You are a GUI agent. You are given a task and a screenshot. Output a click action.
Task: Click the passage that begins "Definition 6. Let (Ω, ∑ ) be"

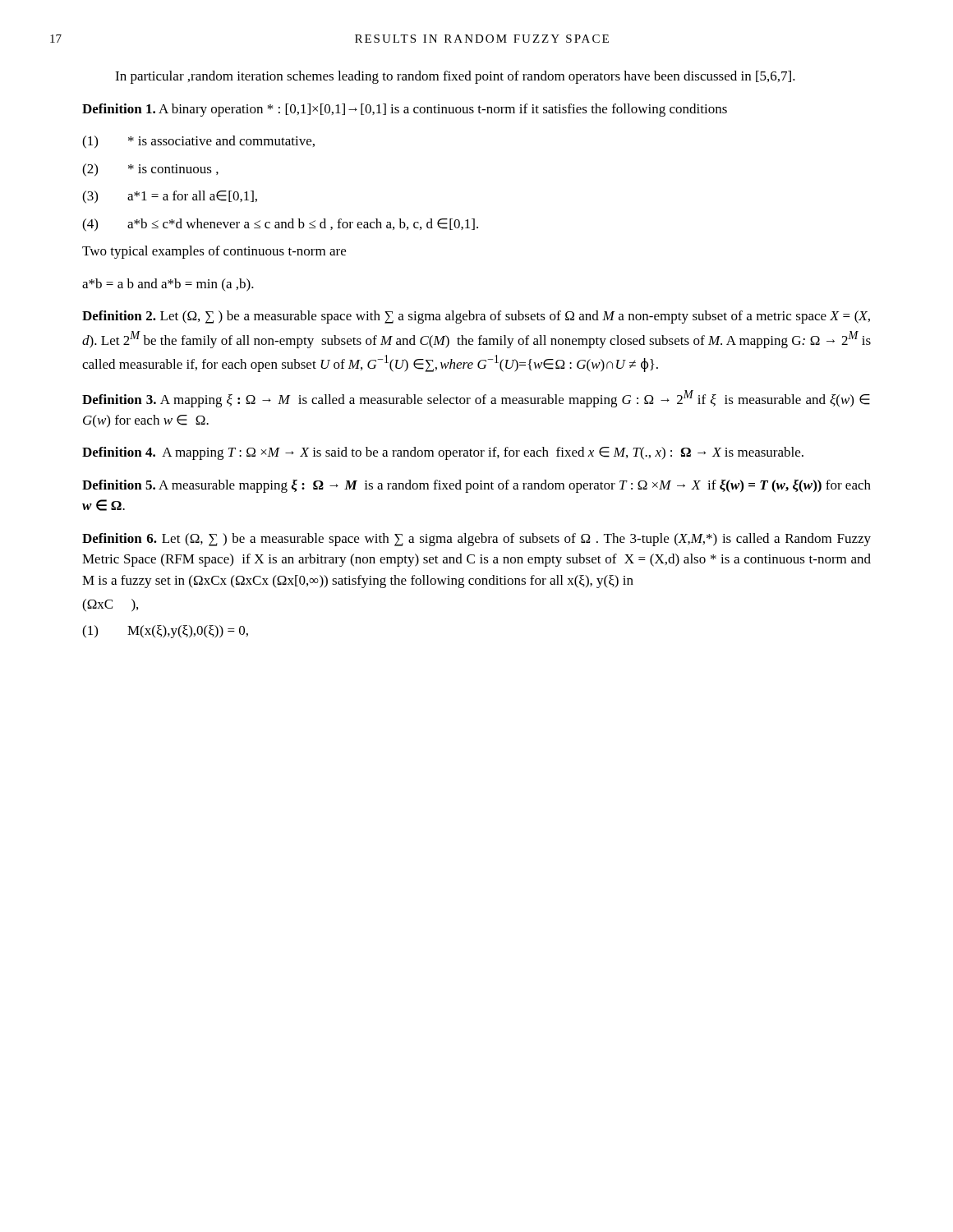click(476, 559)
